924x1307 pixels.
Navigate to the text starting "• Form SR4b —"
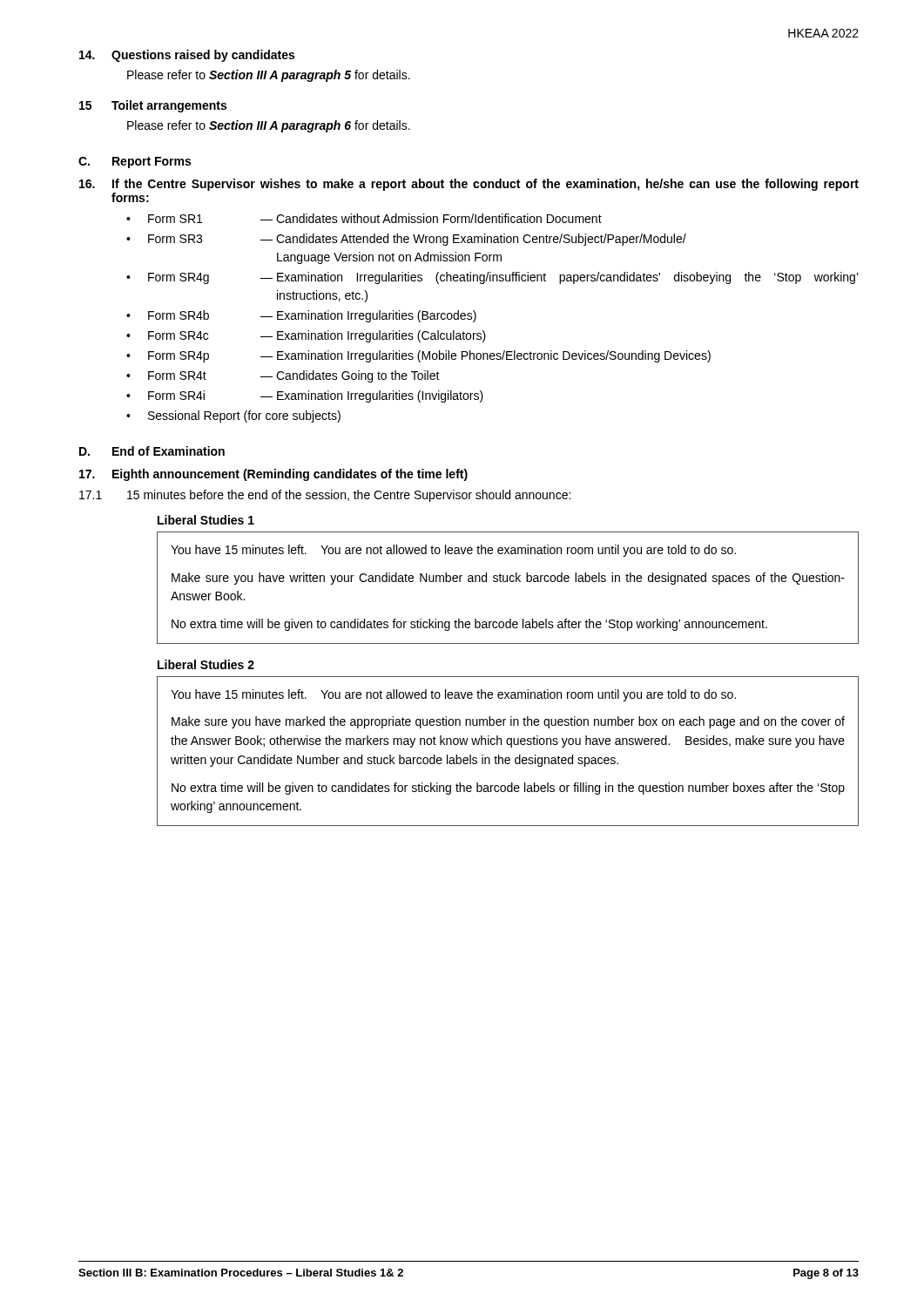[x=301, y=316]
